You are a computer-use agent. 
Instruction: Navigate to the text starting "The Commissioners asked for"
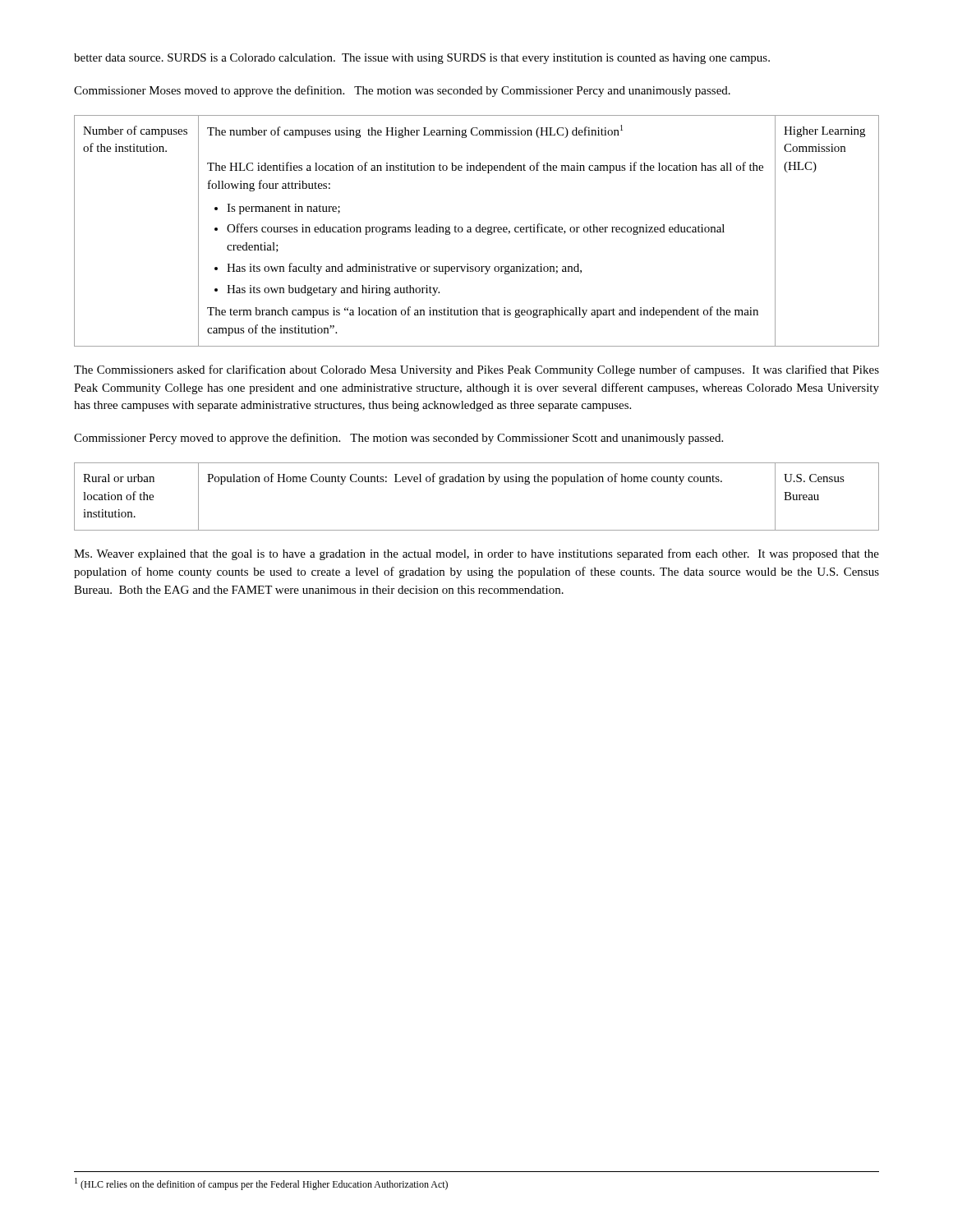pyautogui.click(x=476, y=387)
